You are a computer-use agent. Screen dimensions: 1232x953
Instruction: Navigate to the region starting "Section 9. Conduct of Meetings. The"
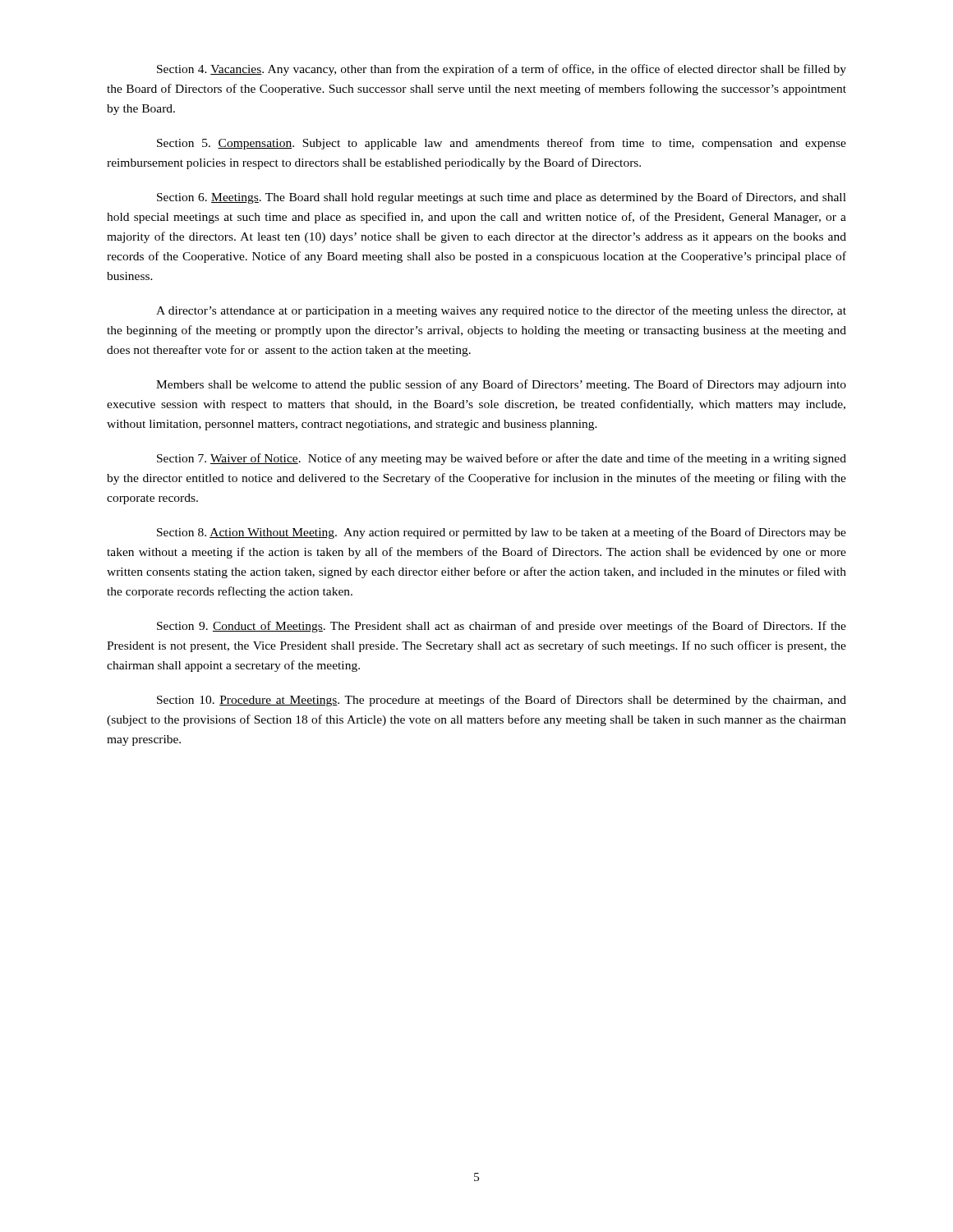[x=476, y=646]
